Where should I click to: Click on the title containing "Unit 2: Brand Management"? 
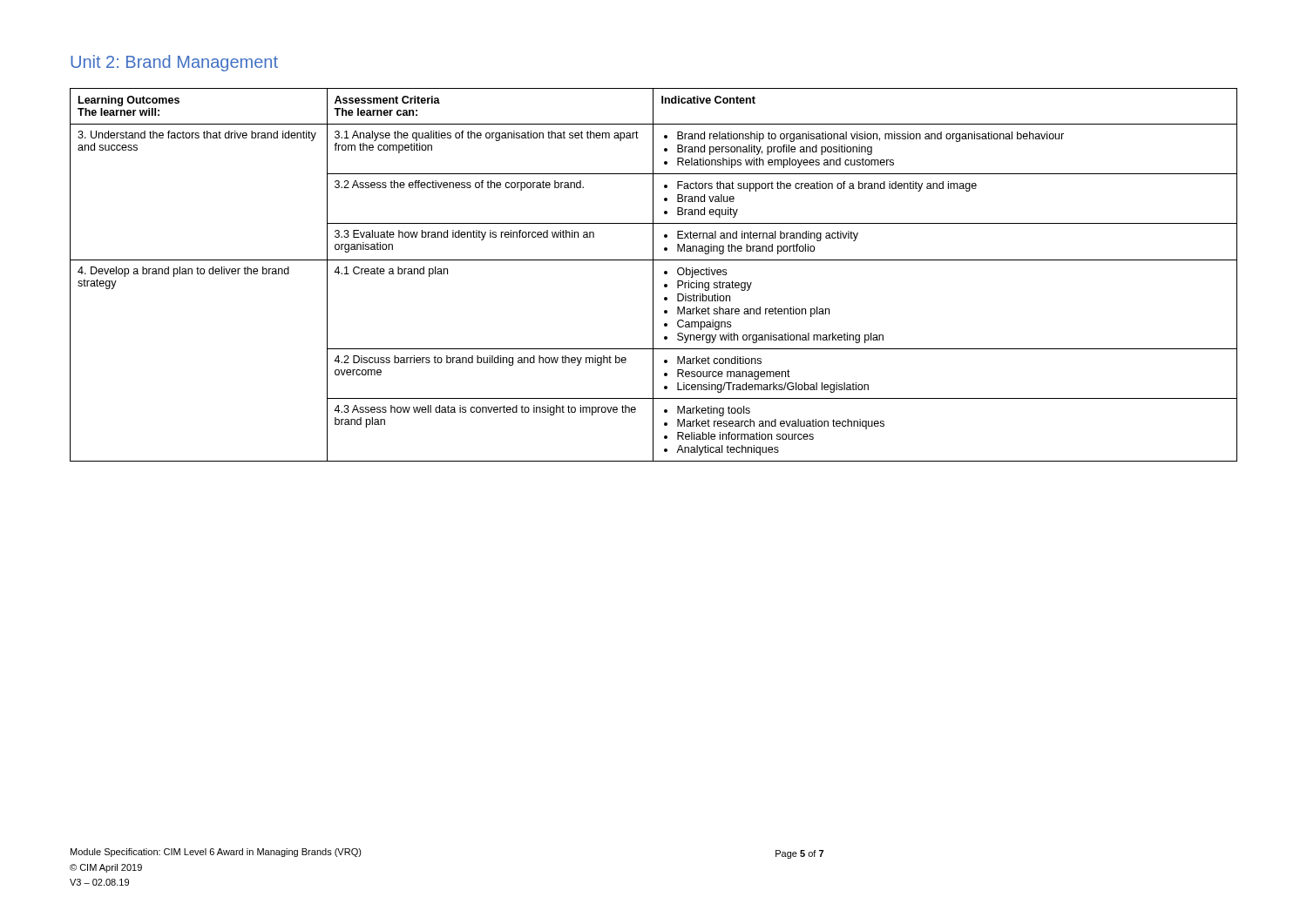pos(174,62)
